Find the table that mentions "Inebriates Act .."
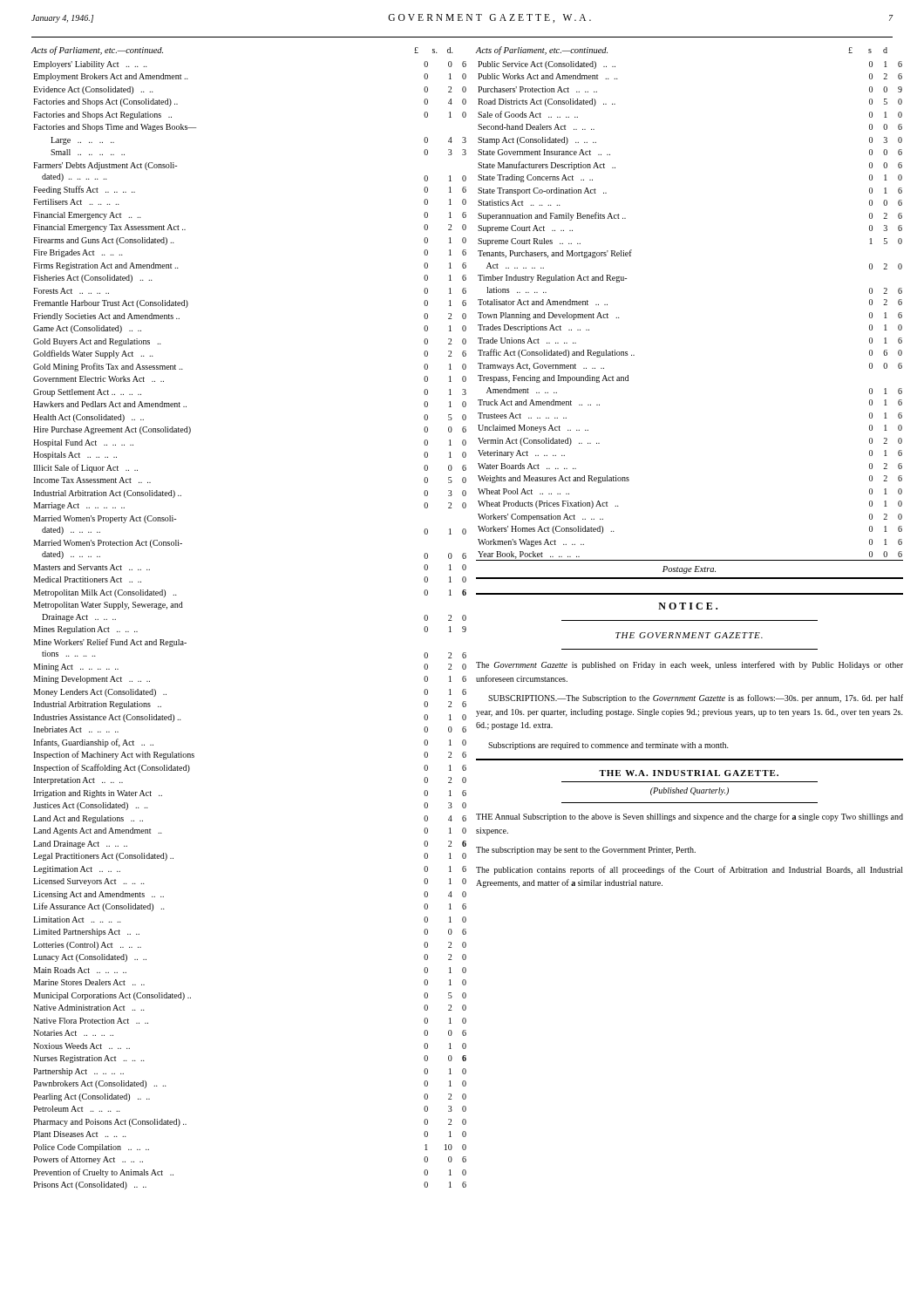 249,624
